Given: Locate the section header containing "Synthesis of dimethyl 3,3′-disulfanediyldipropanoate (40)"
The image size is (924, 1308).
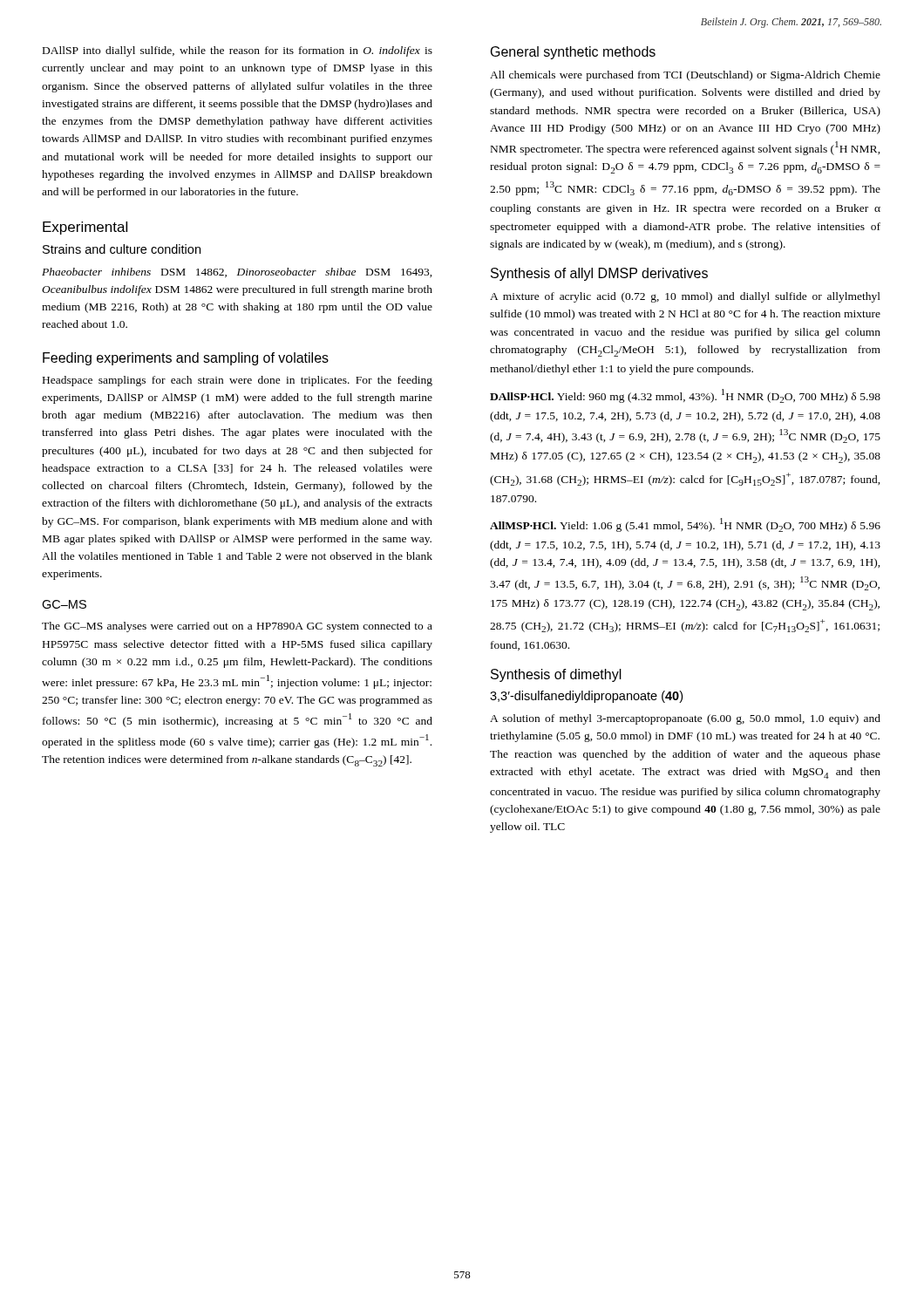Looking at the screenshot, I should [685, 686].
